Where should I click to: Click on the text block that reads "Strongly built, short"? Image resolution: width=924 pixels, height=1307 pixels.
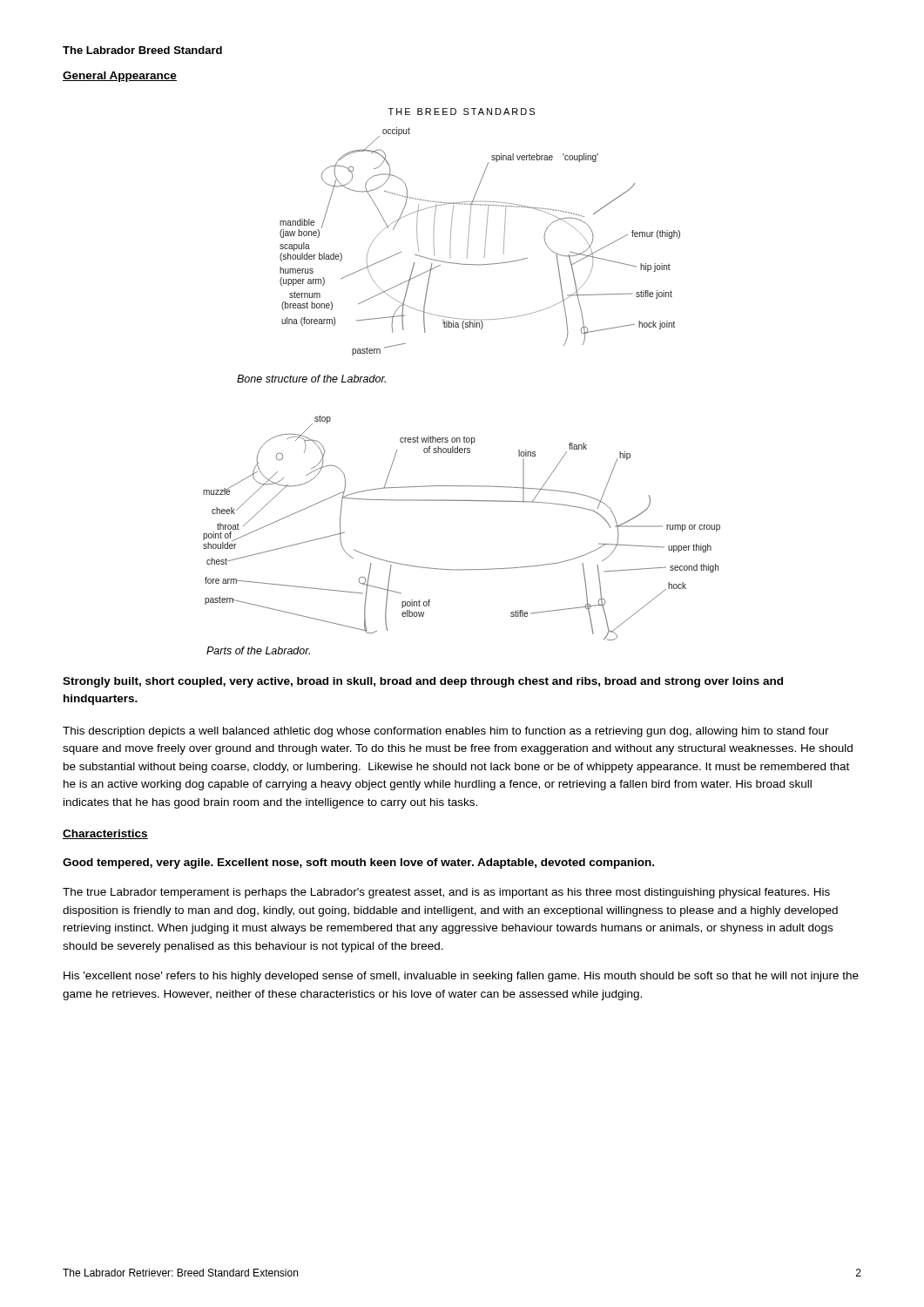(x=423, y=690)
